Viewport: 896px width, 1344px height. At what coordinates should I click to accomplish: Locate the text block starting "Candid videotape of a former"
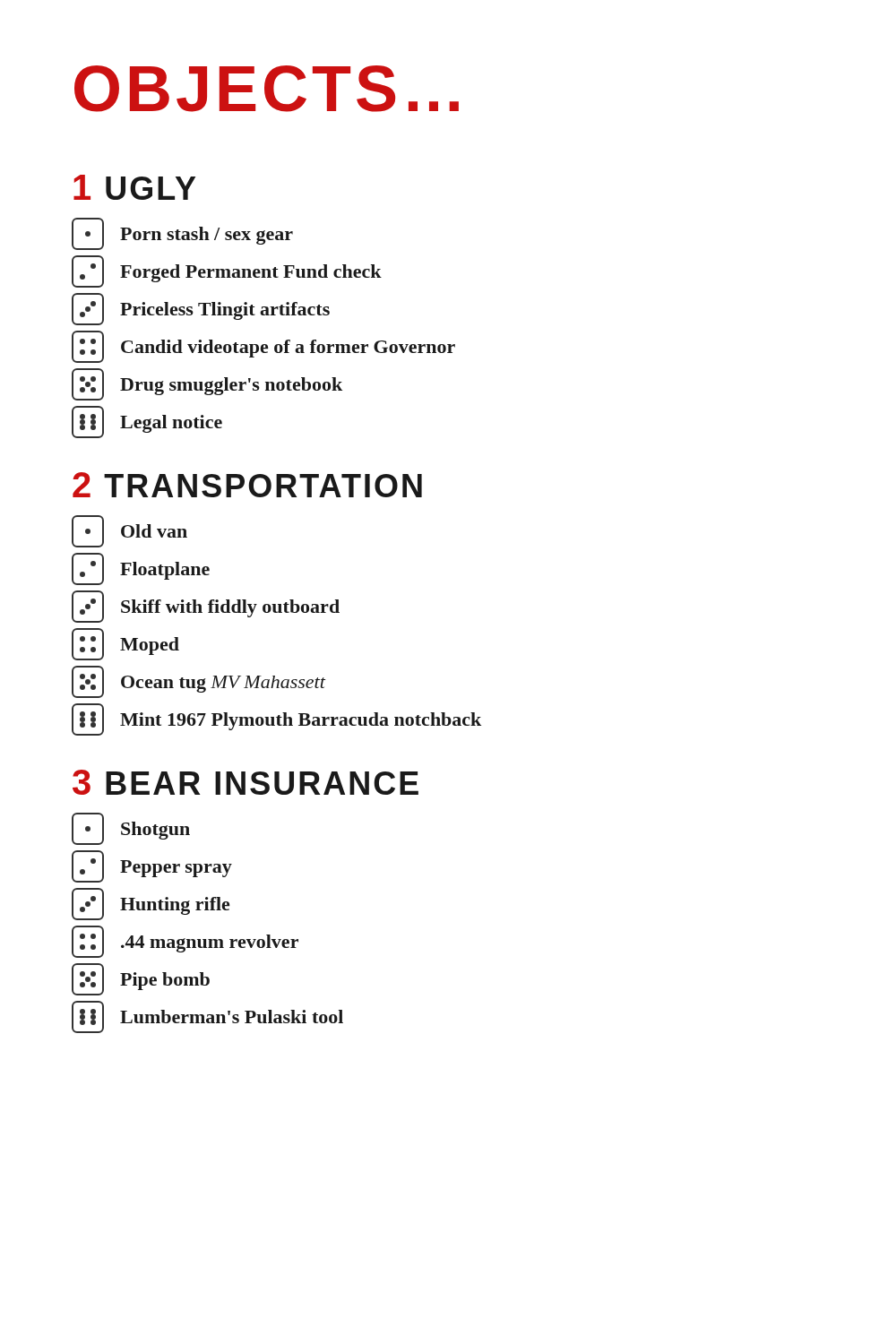(264, 347)
